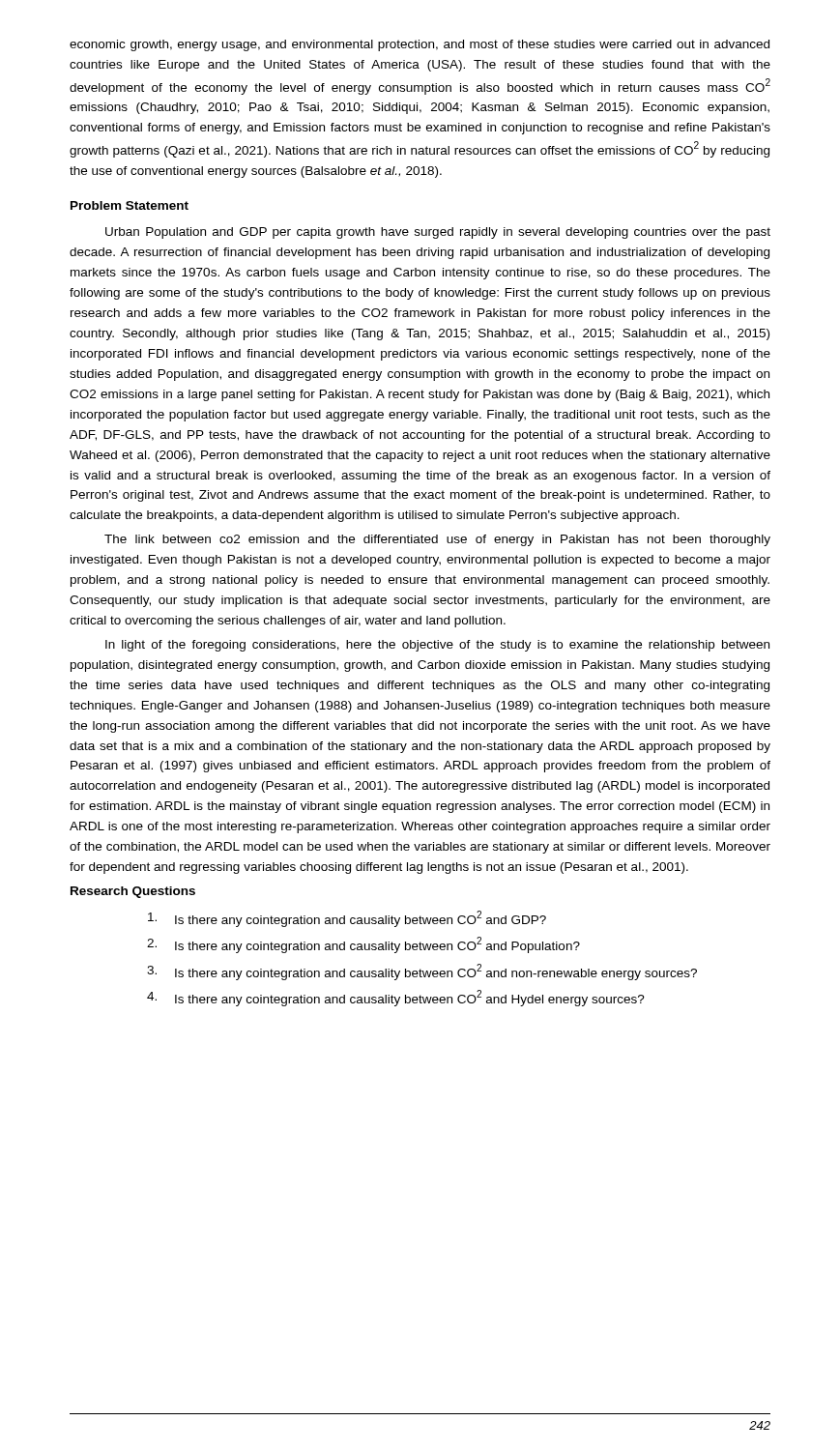The image size is (840, 1450).
Task: Point to the text block starting "Is there any cointegration"
Action: coord(459,919)
